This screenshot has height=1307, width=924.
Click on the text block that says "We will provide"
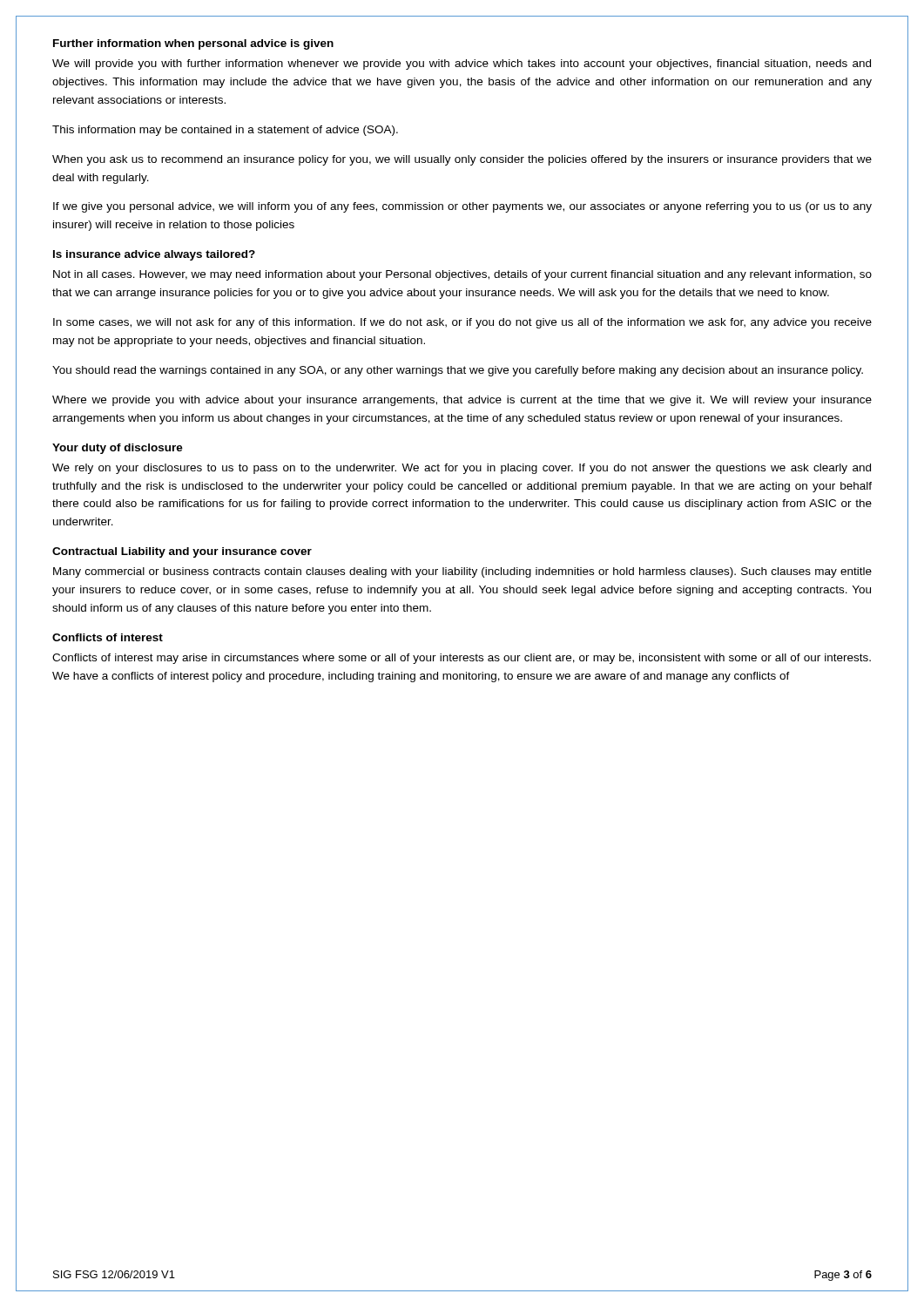click(462, 81)
